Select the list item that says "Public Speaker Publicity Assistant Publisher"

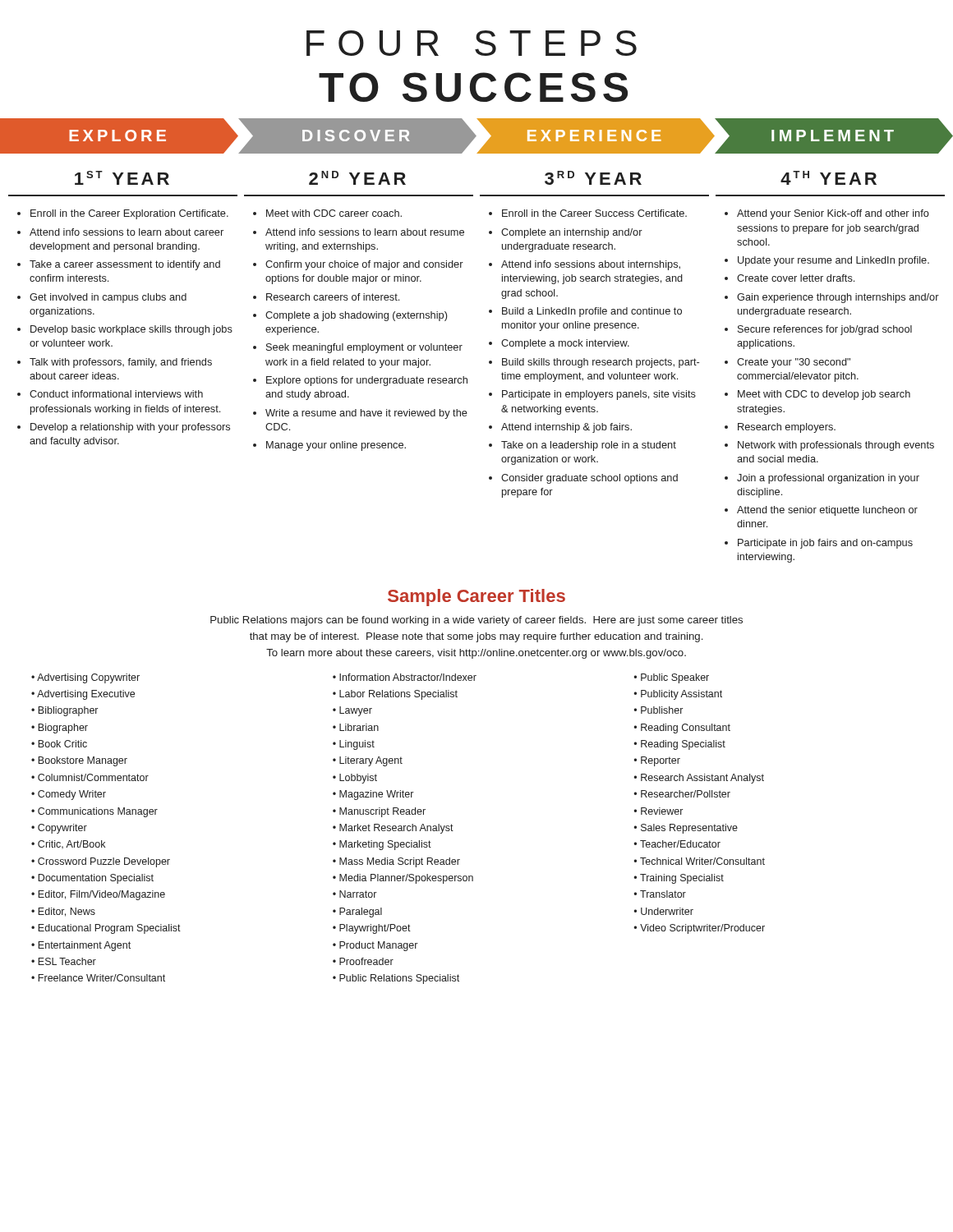click(x=672, y=678)
